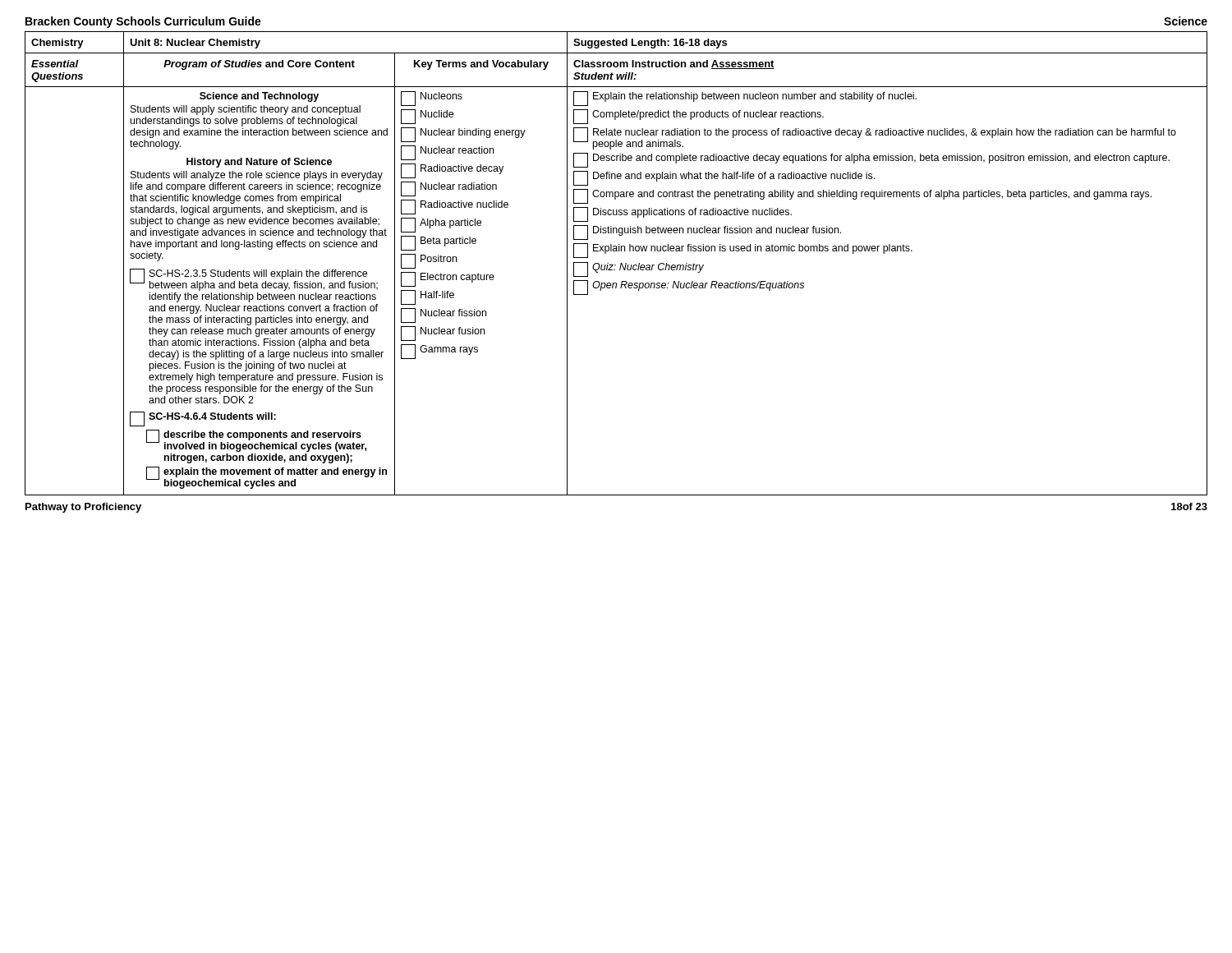
Task: Locate the table with the text "Key Terms and"
Action: [x=616, y=263]
